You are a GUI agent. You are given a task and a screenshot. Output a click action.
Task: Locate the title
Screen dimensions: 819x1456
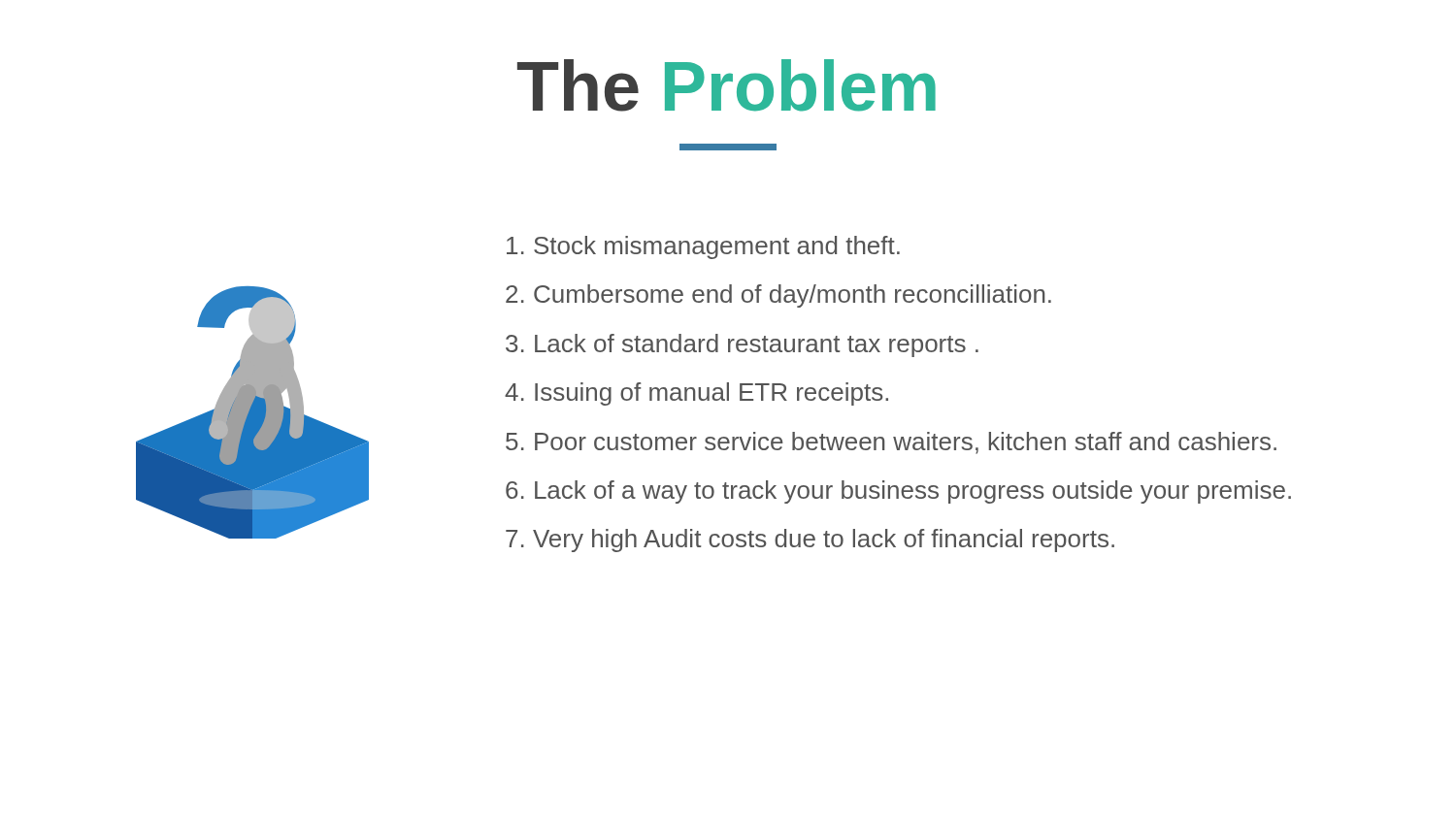point(728,99)
